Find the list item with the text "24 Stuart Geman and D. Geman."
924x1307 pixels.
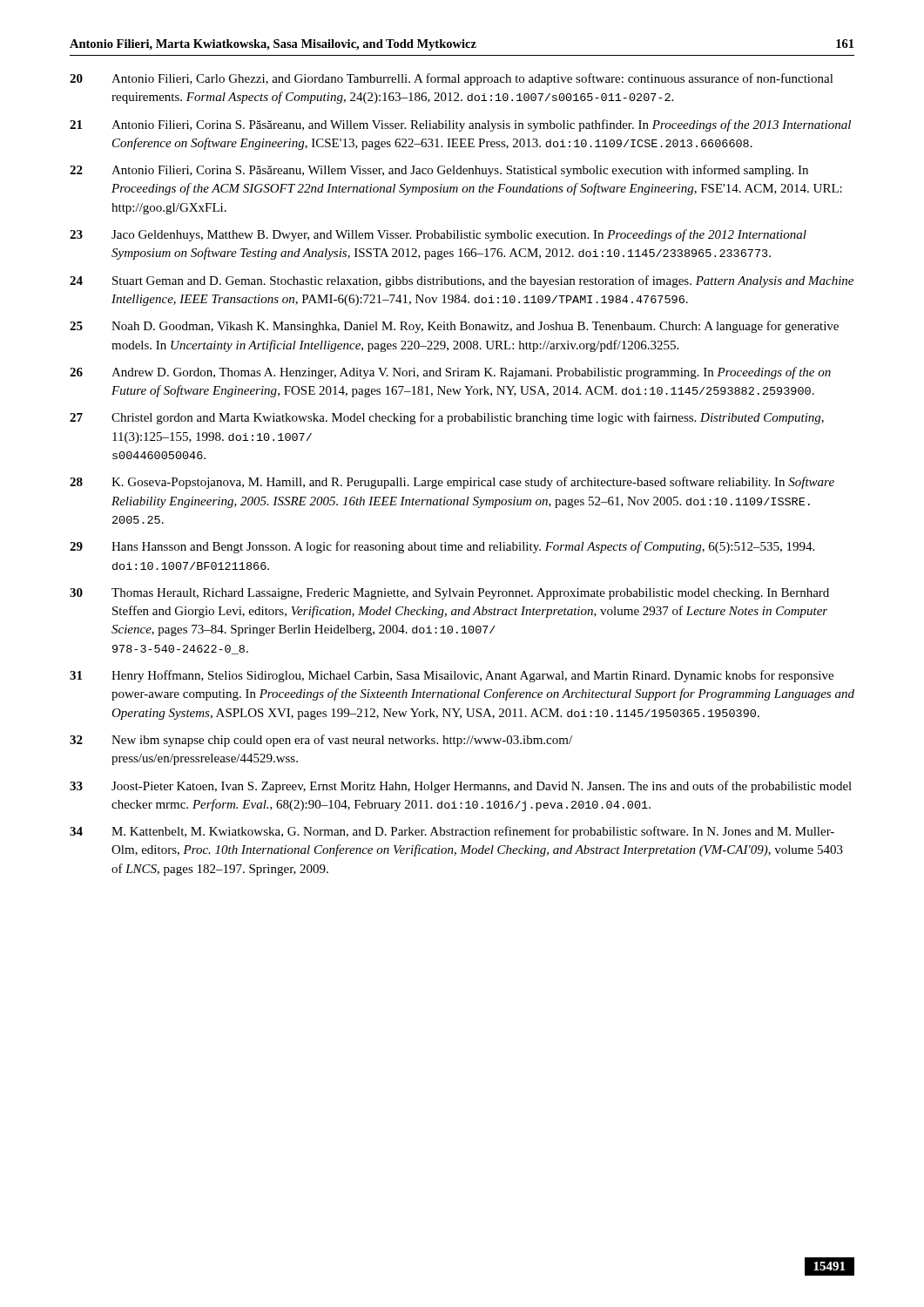[462, 290]
